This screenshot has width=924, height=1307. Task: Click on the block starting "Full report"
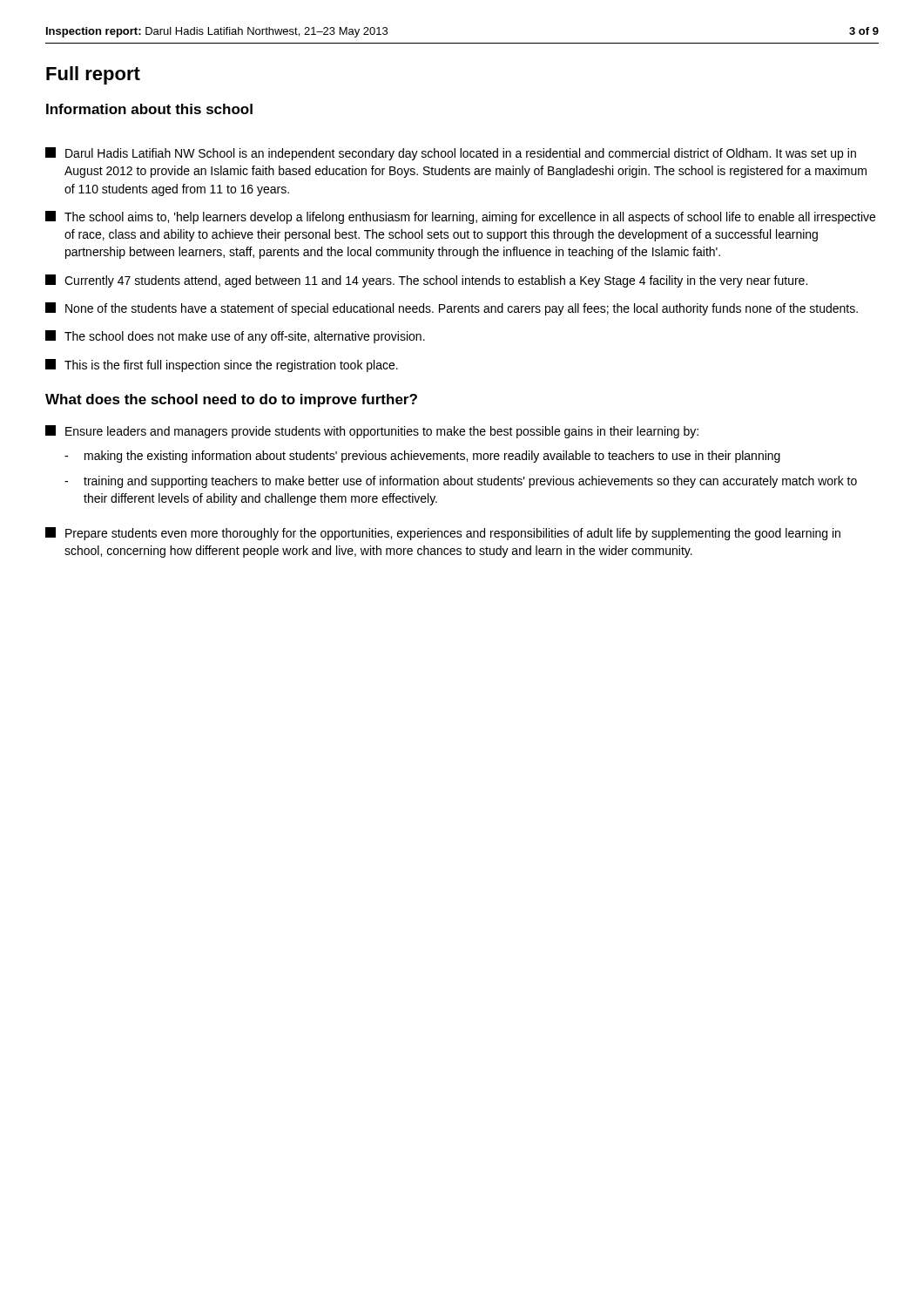[93, 75]
